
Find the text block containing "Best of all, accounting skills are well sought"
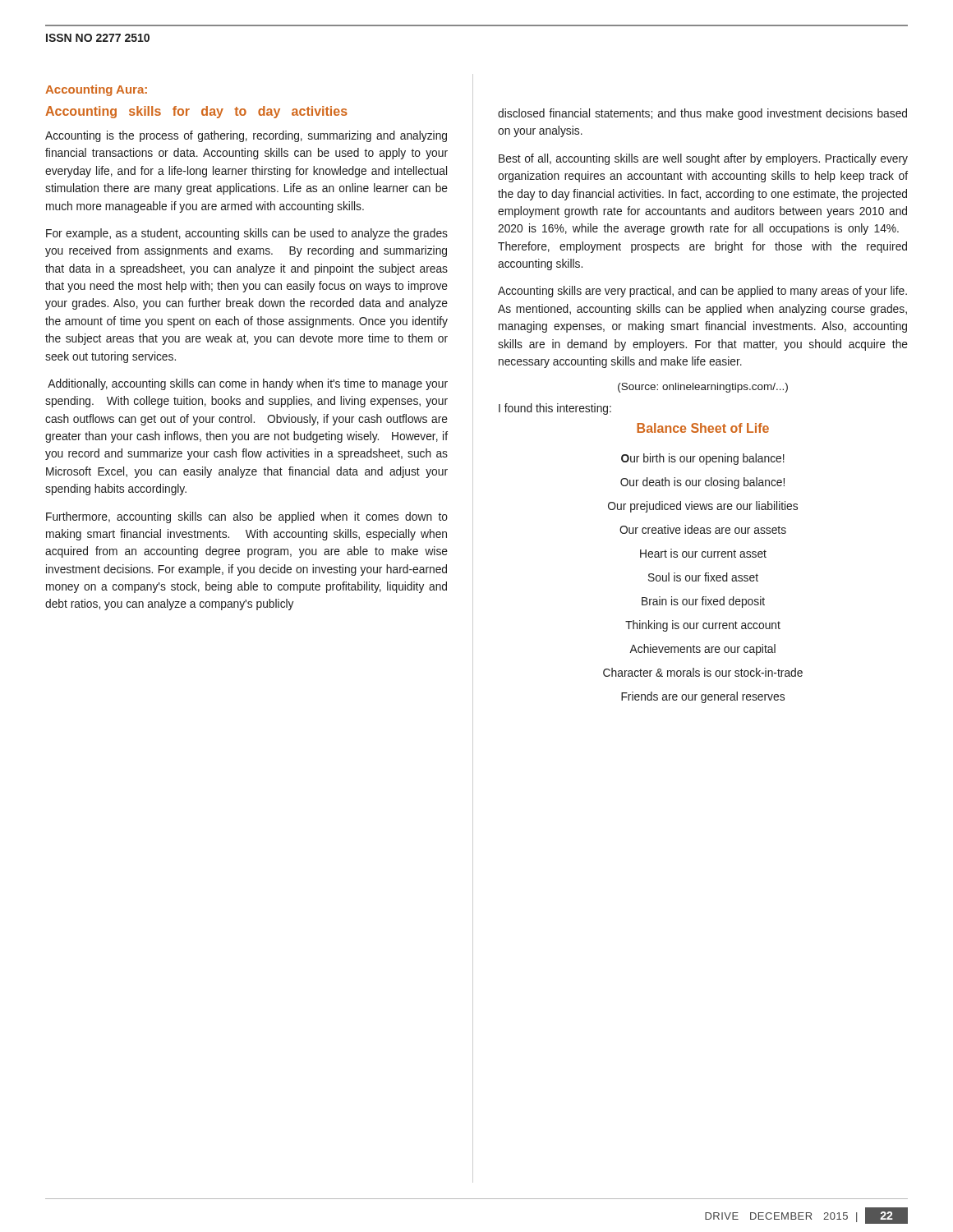(x=703, y=211)
